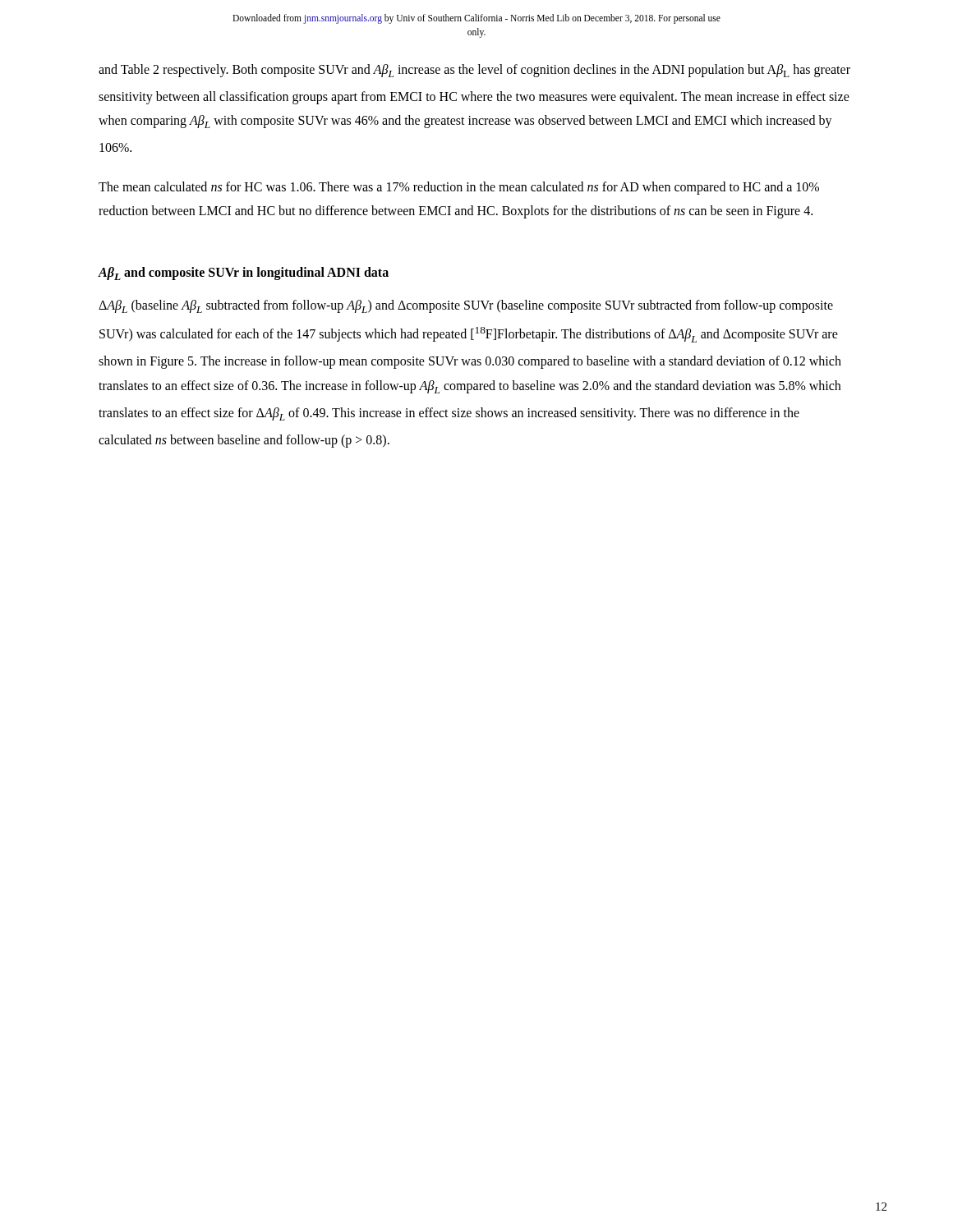Find the block starting "AβL and composite SUVr in"
The image size is (953, 1232).
[244, 274]
